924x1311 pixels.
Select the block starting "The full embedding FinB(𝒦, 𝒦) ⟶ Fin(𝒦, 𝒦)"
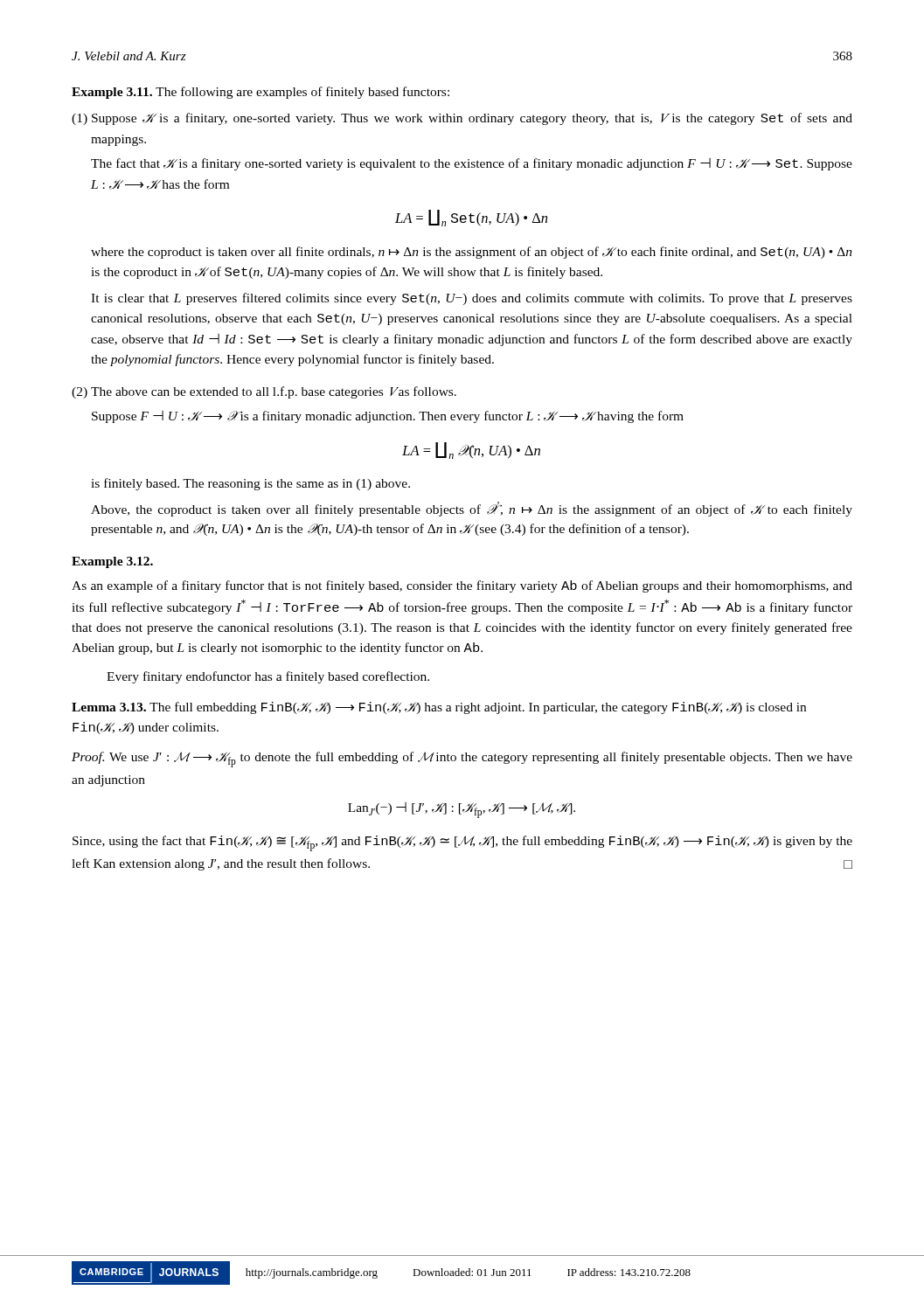[x=439, y=717]
